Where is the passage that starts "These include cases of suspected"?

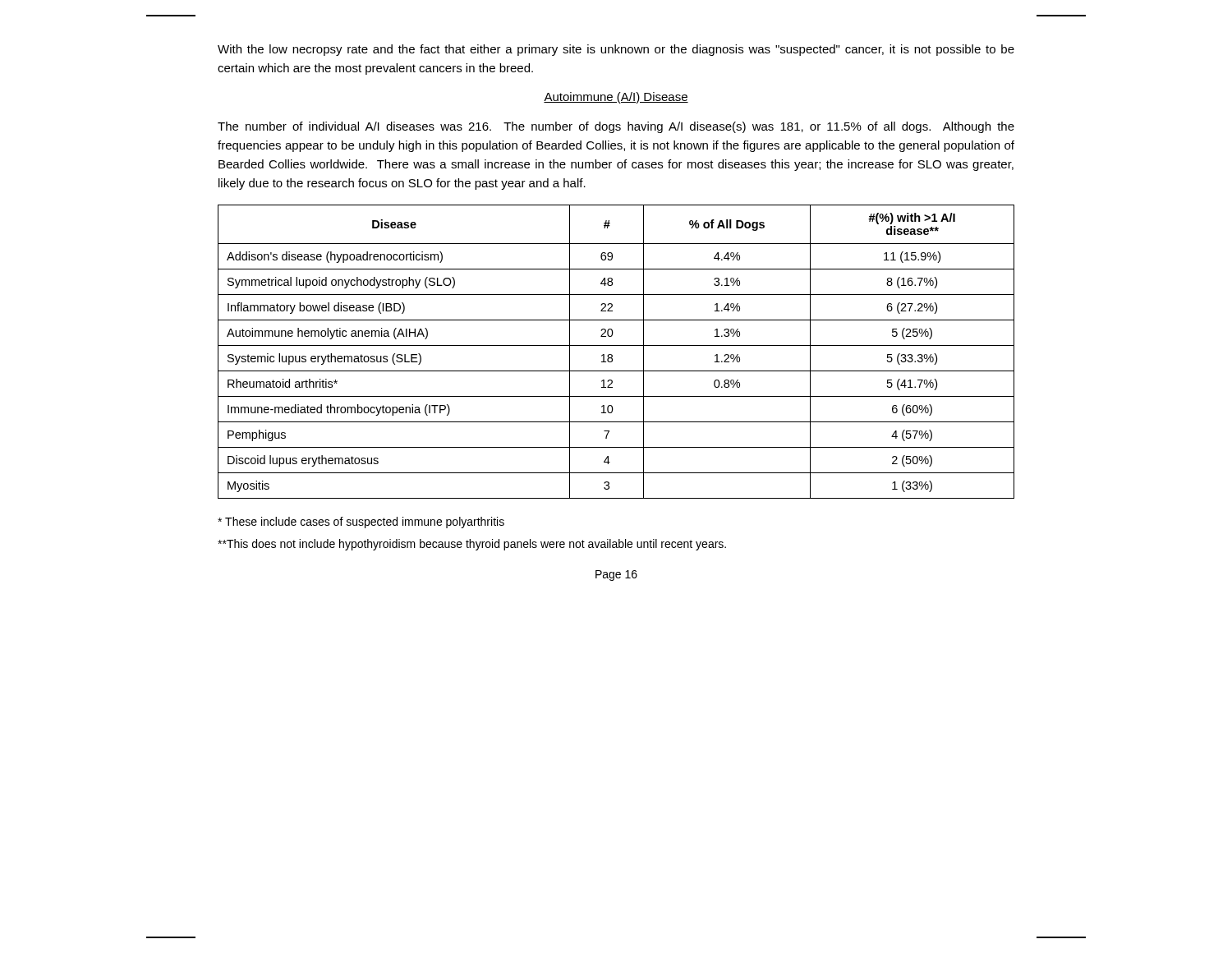361,521
